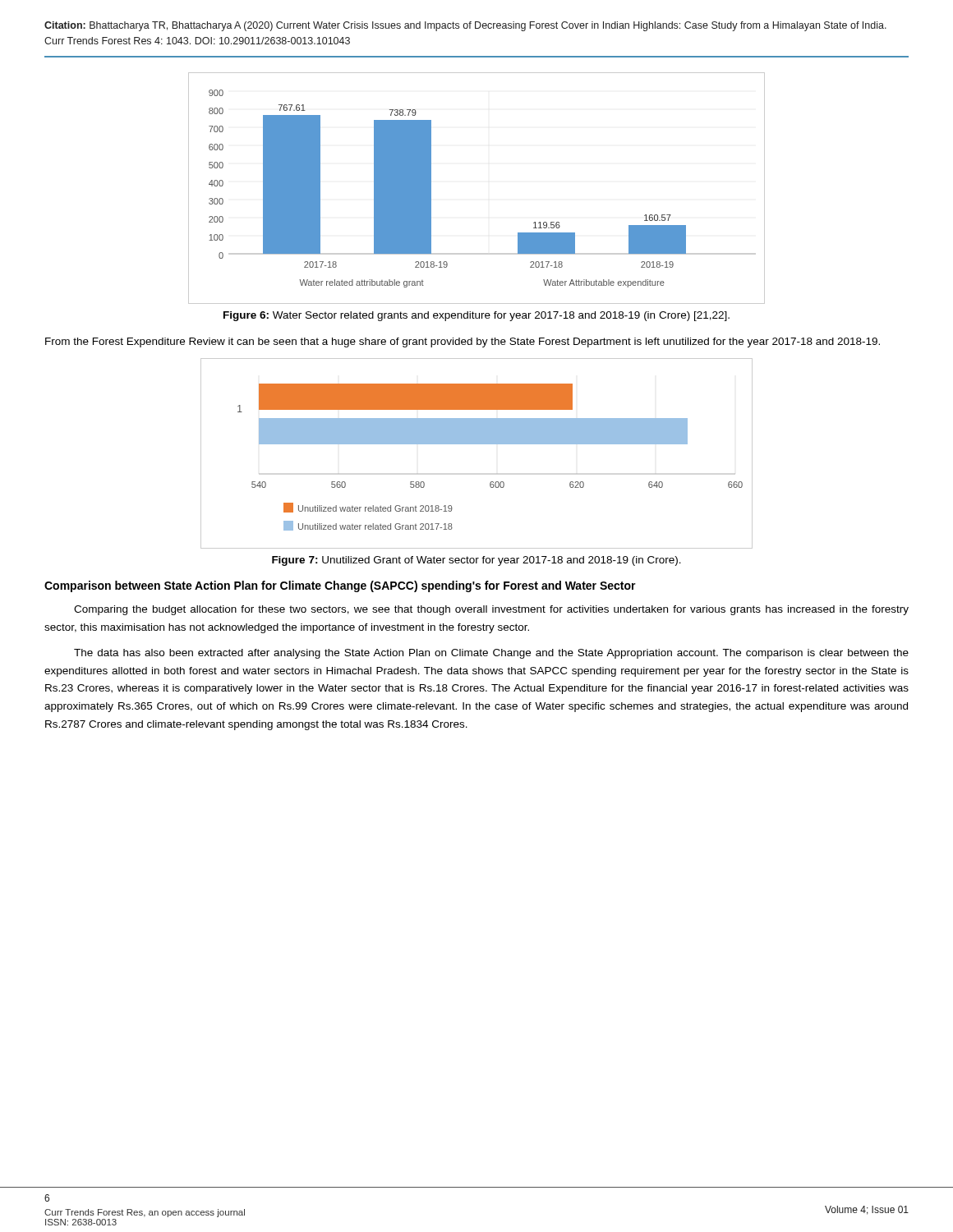The image size is (953, 1232).
Task: Select the grouped bar chart
Action: (476, 188)
